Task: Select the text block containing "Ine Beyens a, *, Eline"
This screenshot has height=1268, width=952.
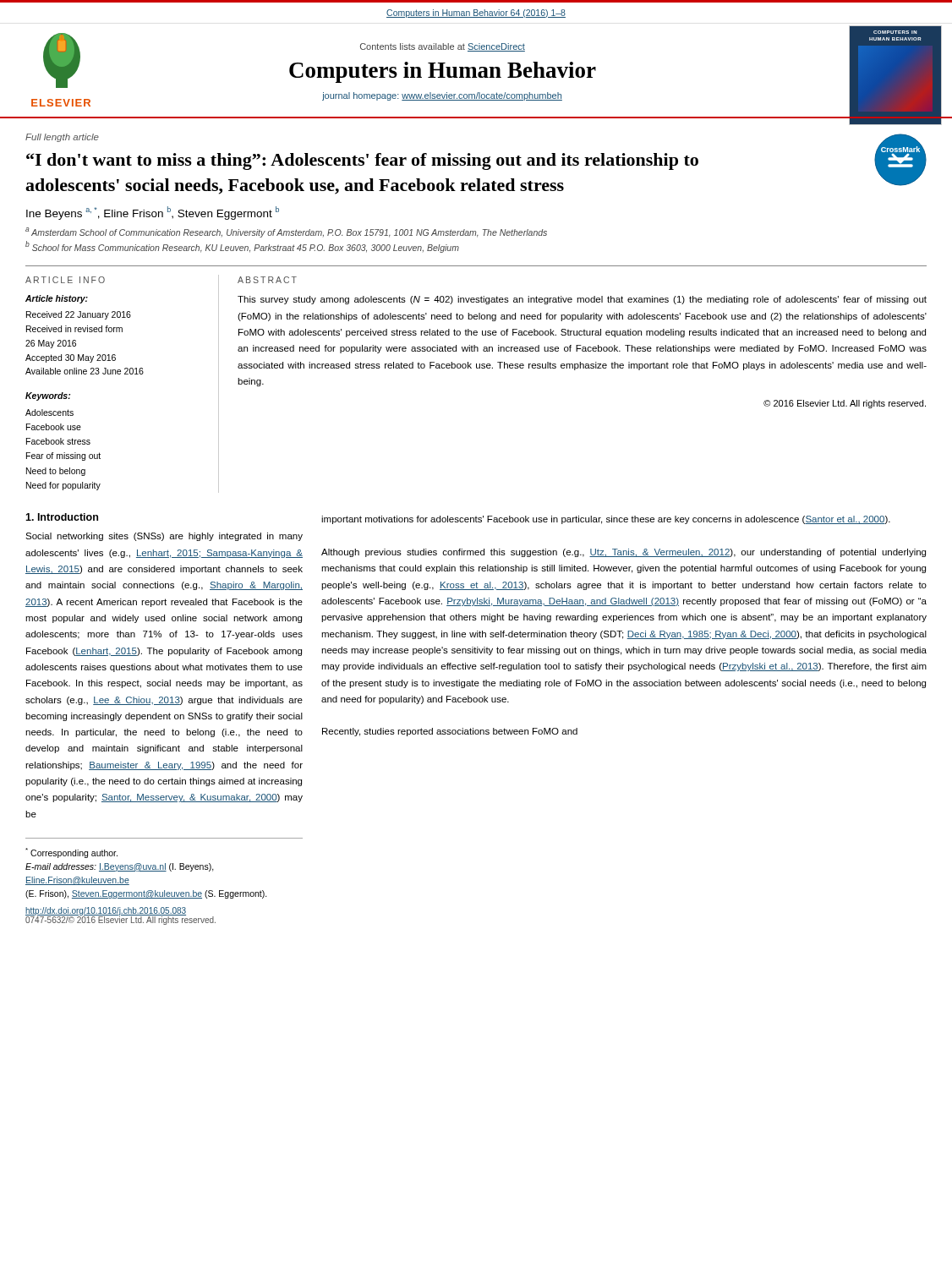Action: pyautogui.click(x=152, y=213)
